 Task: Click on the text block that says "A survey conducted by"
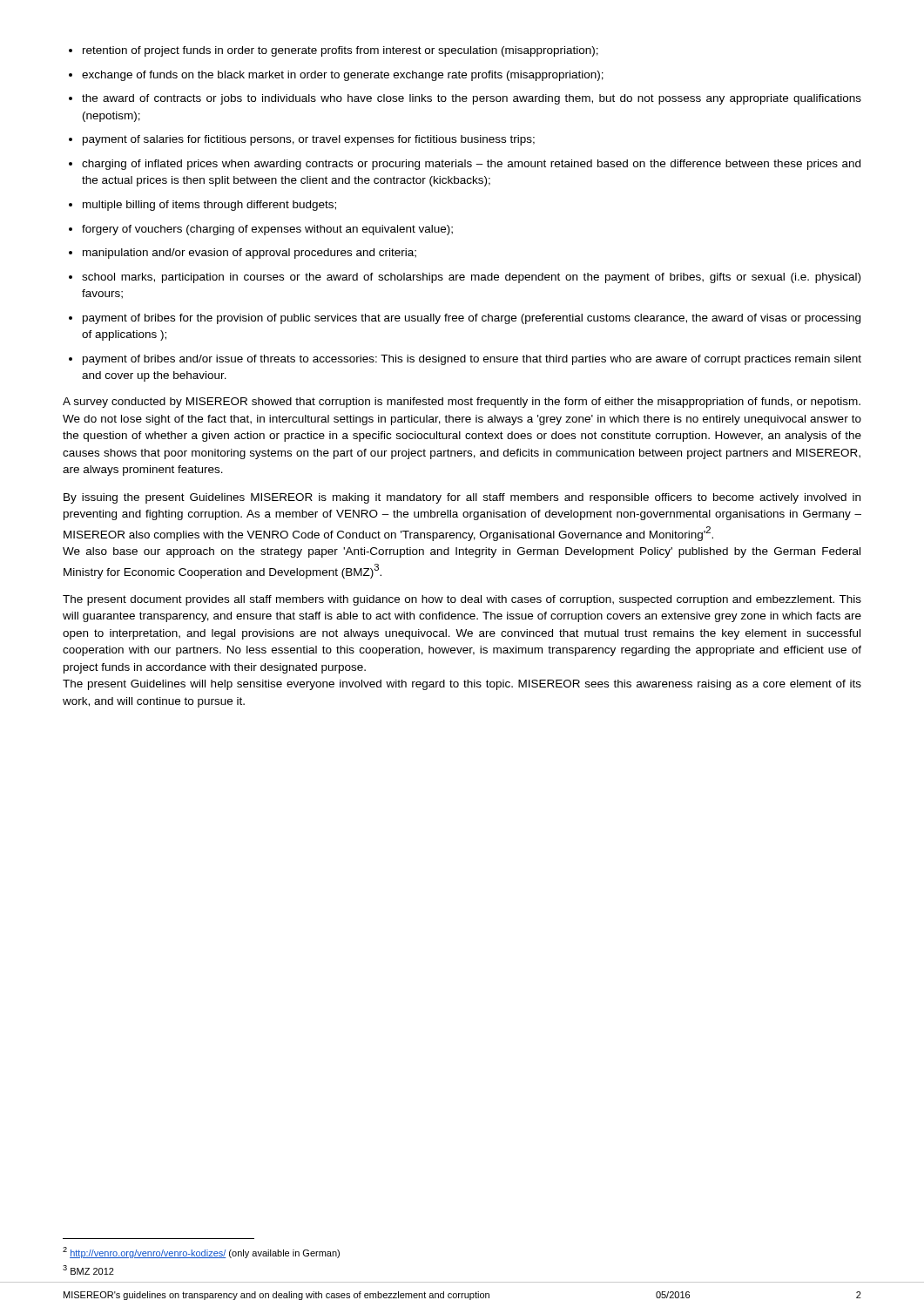point(462,435)
